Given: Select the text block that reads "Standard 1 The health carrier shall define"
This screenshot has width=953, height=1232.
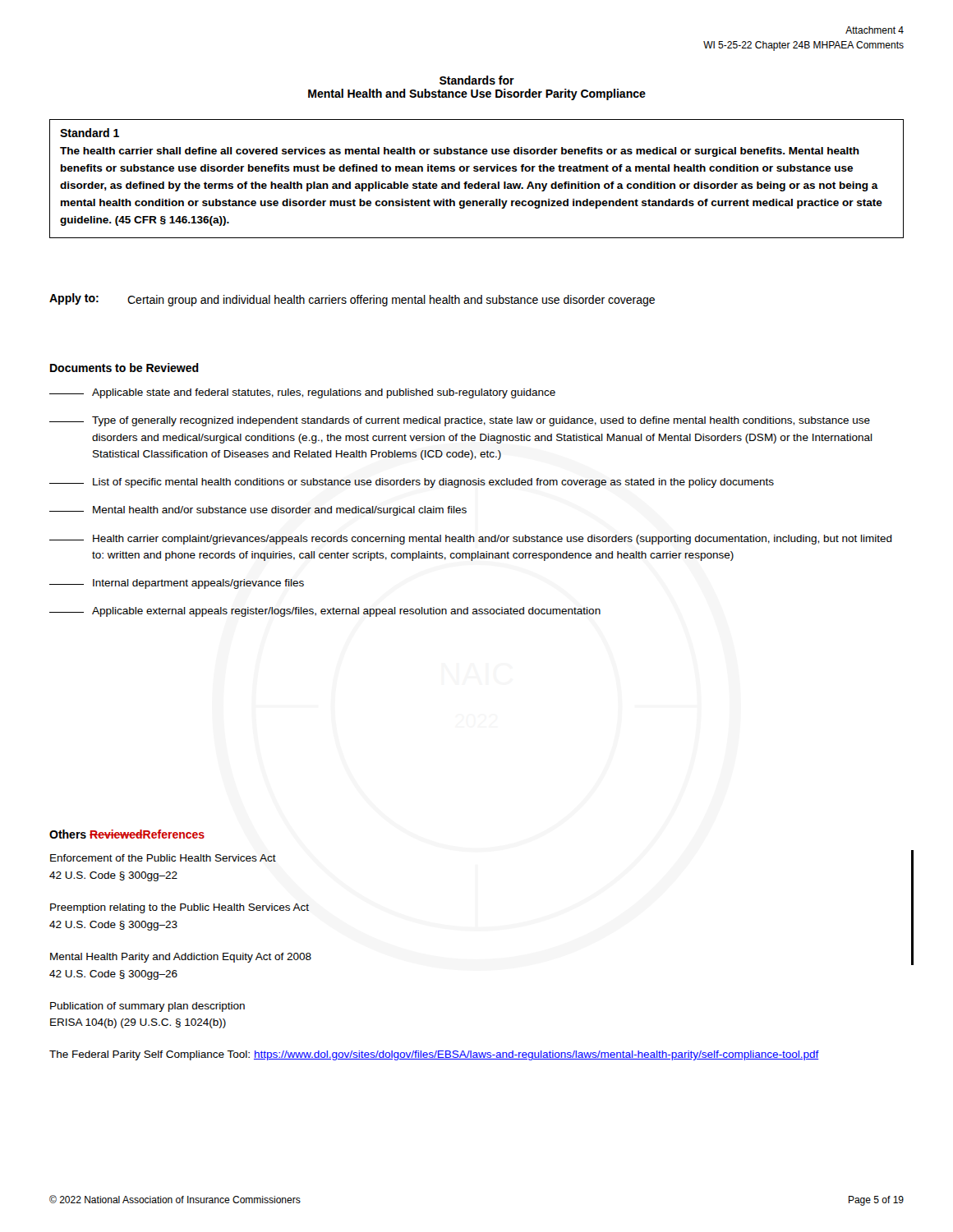Looking at the screenshot, I should coord(476,178).
